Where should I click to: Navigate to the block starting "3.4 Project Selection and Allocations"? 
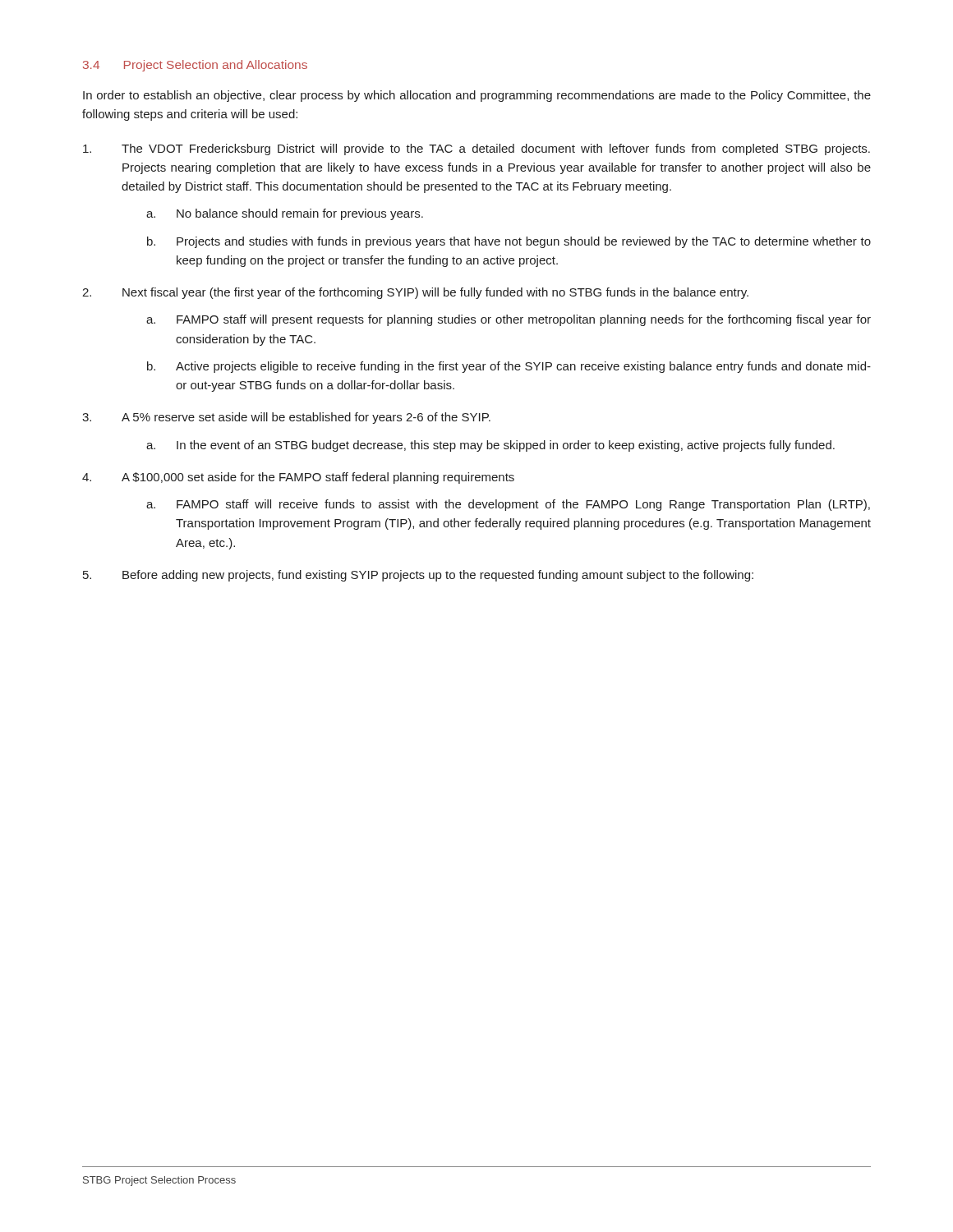(x=195, y=65)
